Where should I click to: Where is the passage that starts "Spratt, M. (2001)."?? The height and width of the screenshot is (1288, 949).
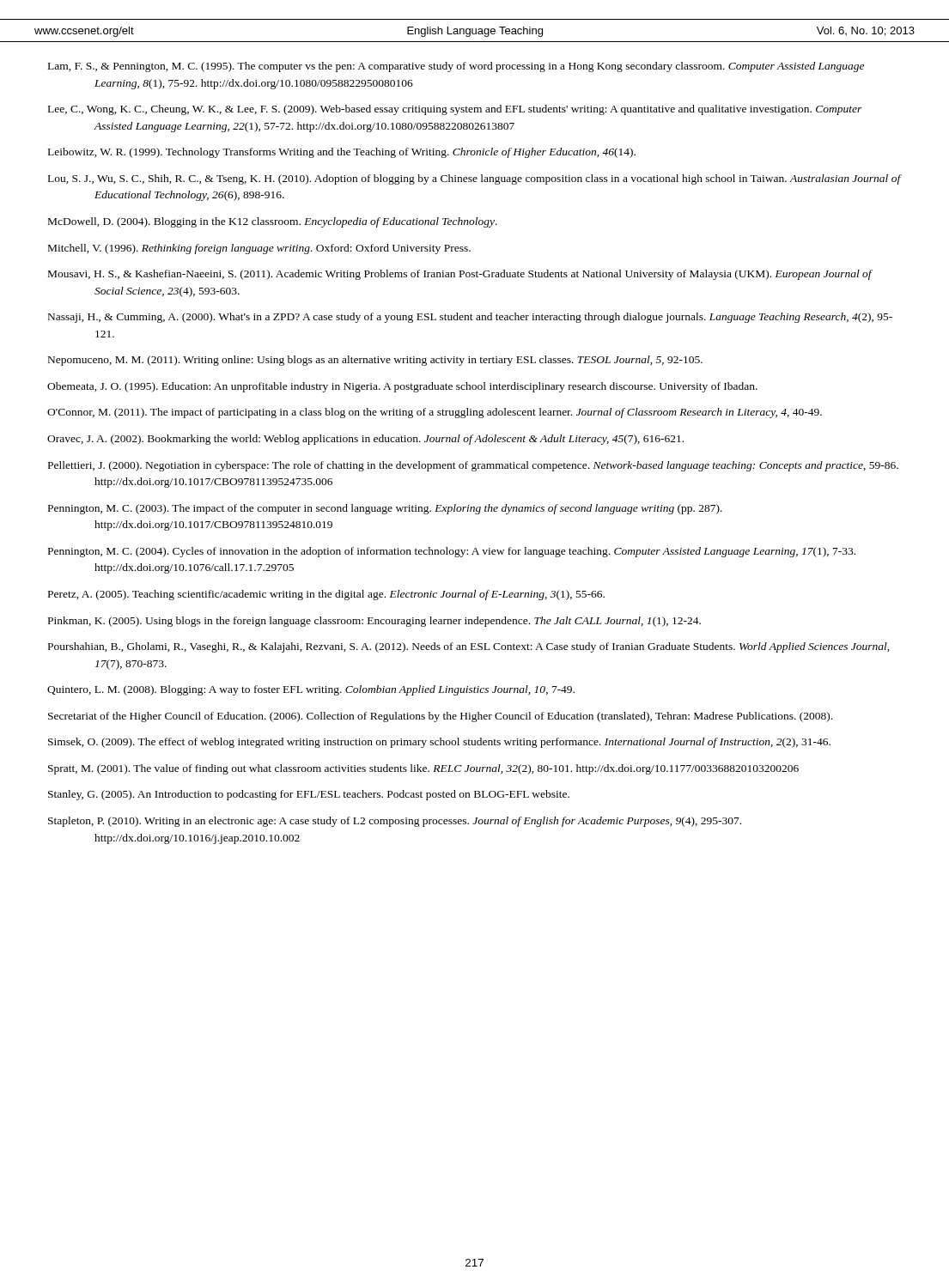[423, 768]
